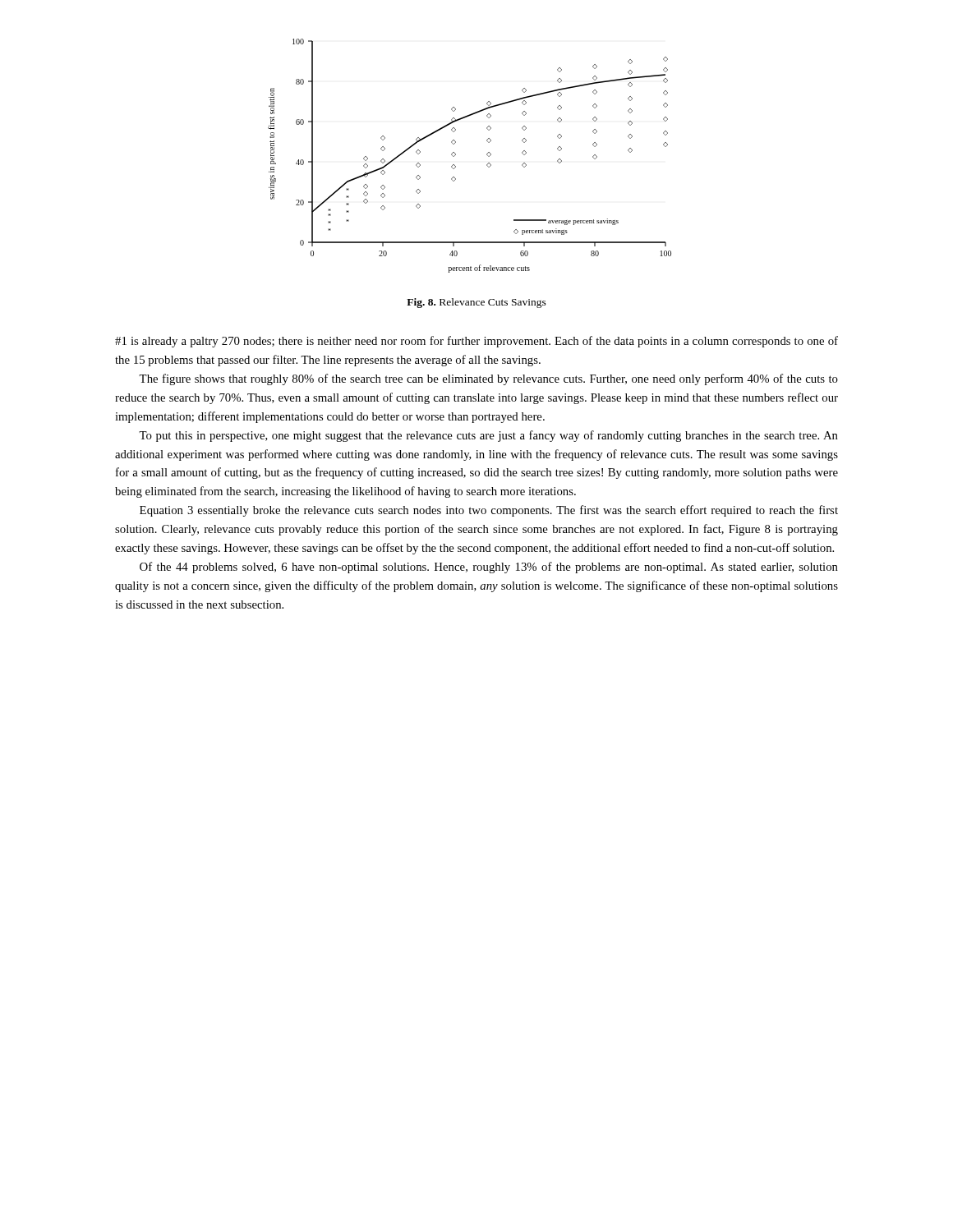Point to the element starting "Of the 44 problems solved, 6 have"
Image resolution: width=953 pixels, height=1232 pixels.
(x=476, y=586)
